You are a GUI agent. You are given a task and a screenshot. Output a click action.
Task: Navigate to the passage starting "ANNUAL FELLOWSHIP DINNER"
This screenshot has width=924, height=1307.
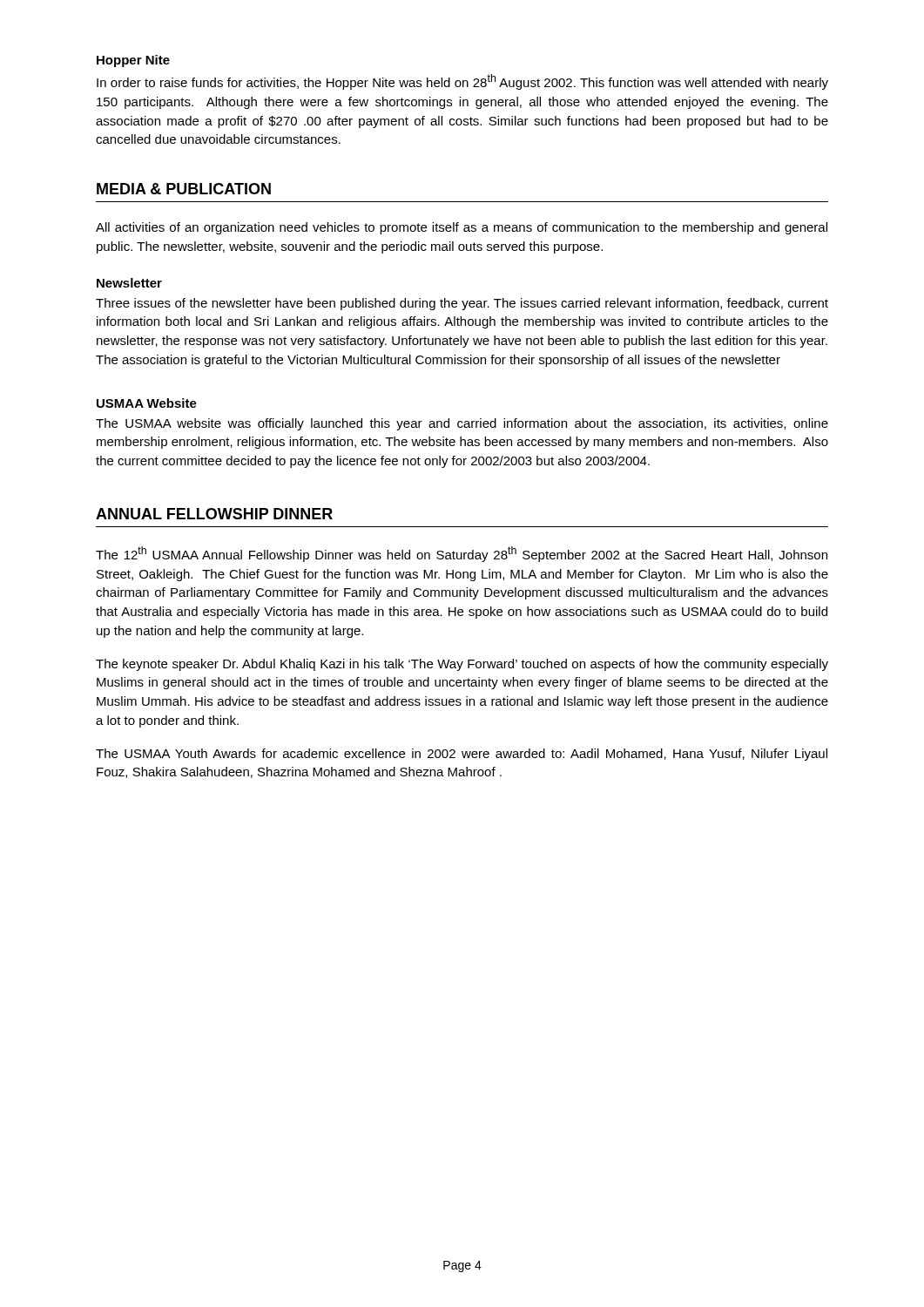point(462,516)
